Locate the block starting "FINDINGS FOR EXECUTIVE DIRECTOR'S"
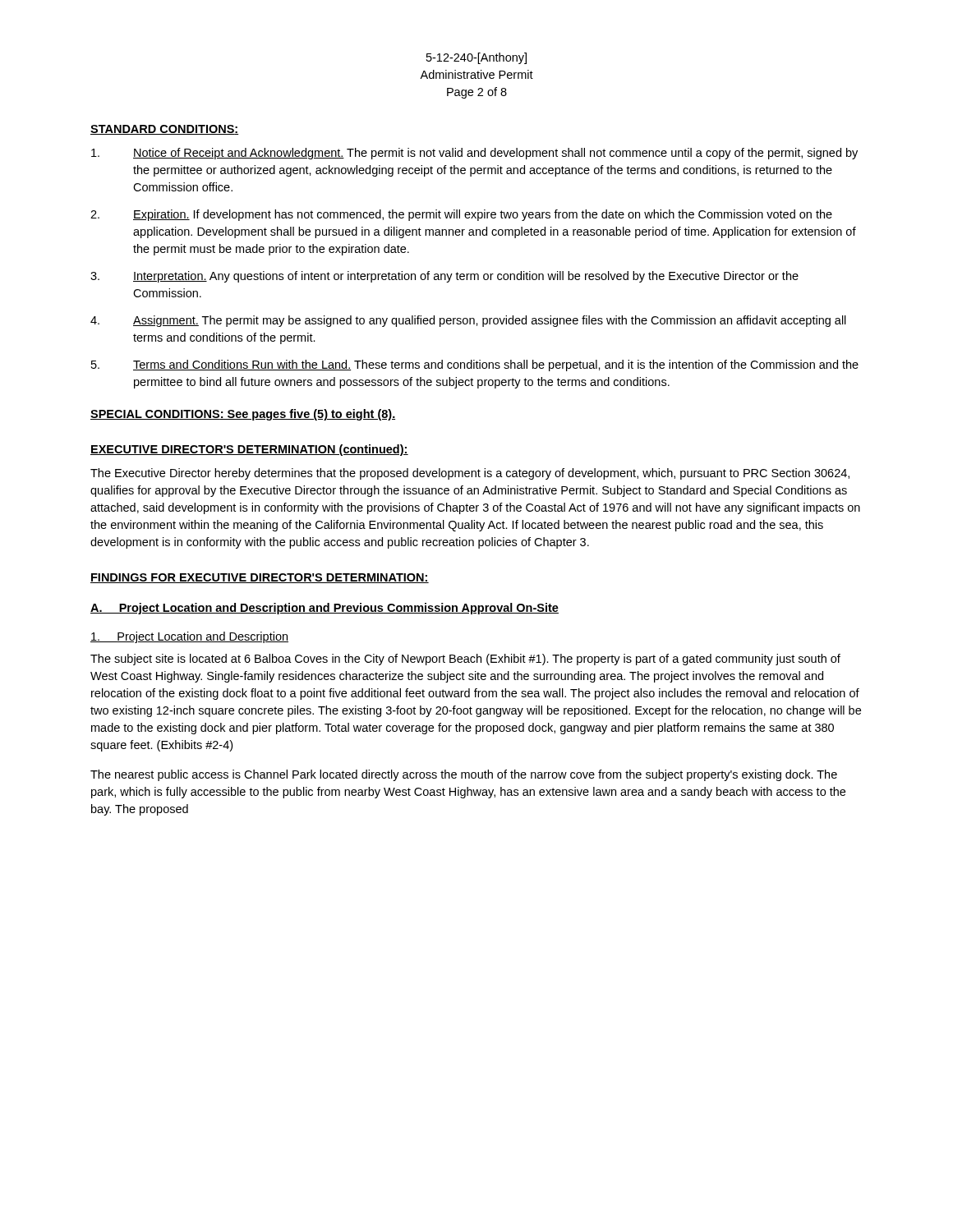The width and height of the screenshot is (953, 1232). click(x=259, y=578)
